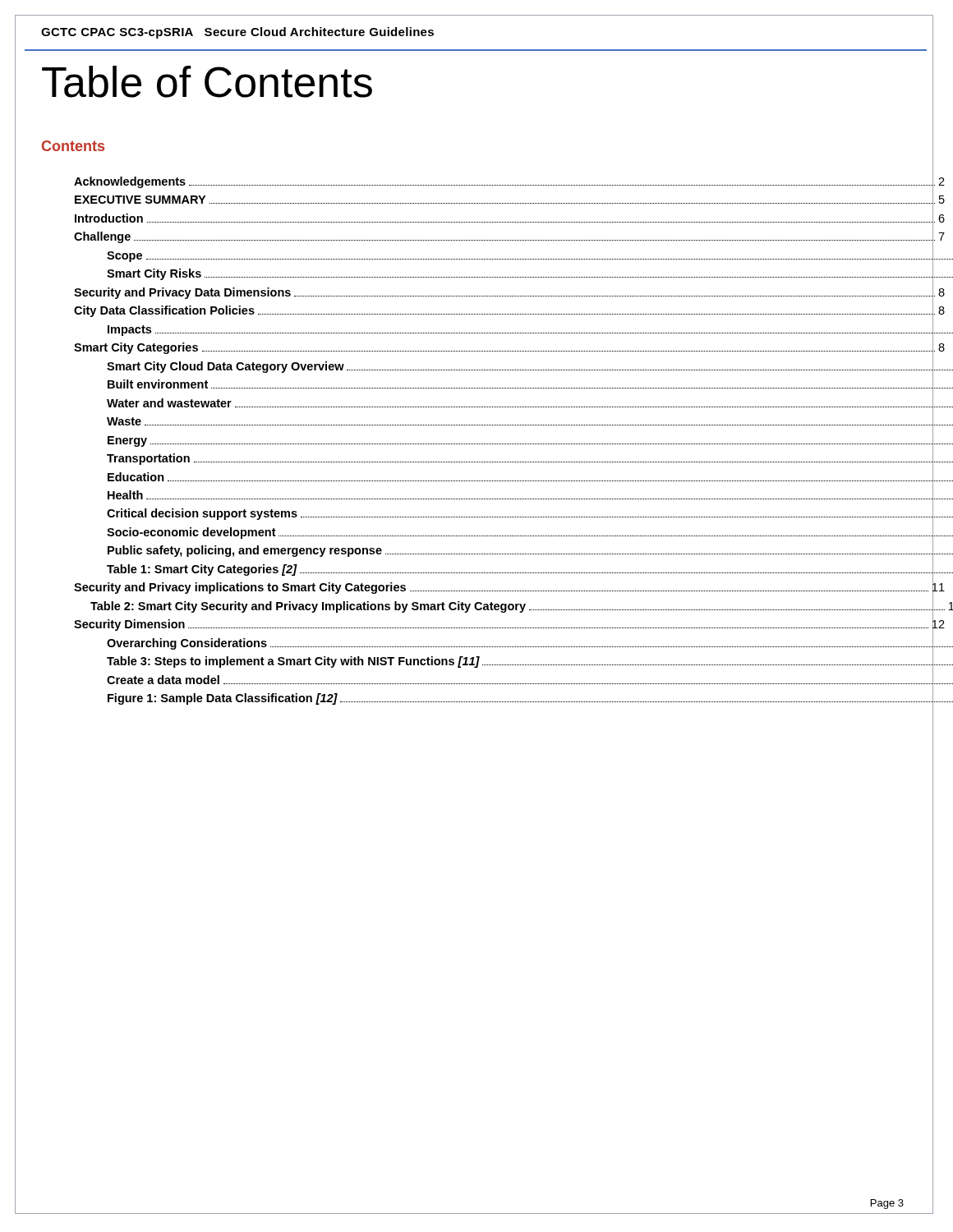Locate the block of text that opens with "Security and Privacy implications to"
Screen dimensions: 1232x953
point(509,588)
